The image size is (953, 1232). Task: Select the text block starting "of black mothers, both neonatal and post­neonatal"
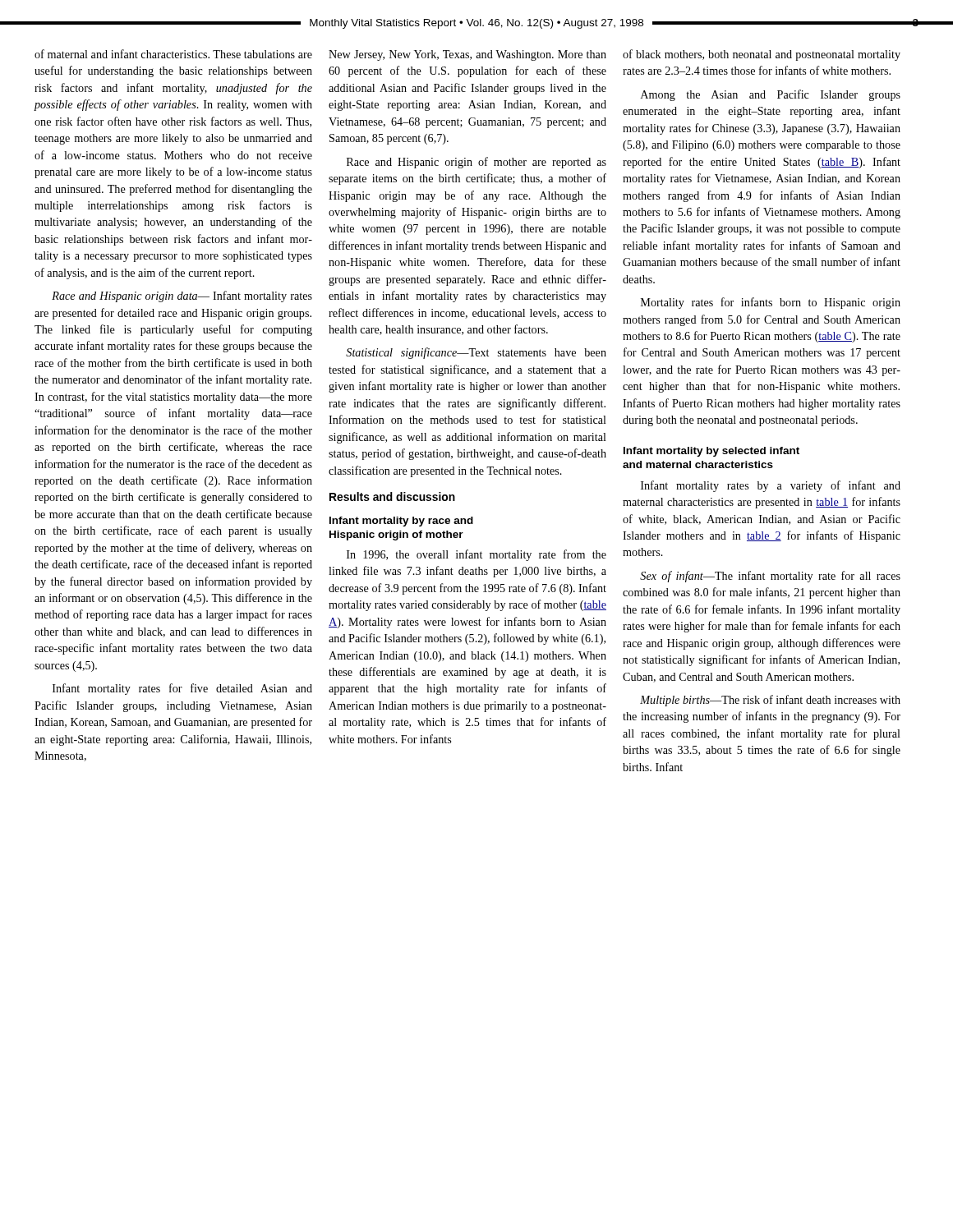point(762,63)
